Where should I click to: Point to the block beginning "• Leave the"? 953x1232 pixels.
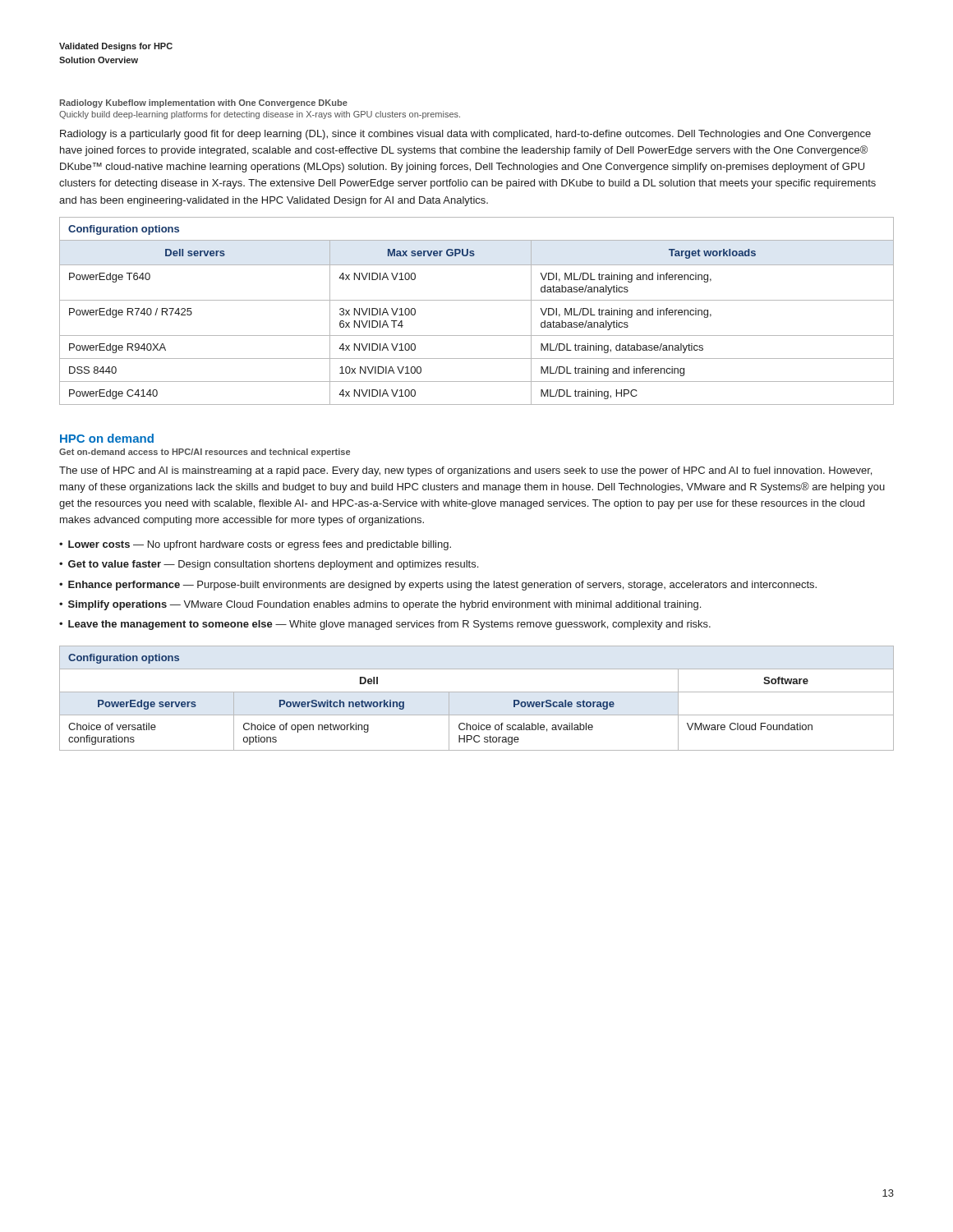[385, 624]
